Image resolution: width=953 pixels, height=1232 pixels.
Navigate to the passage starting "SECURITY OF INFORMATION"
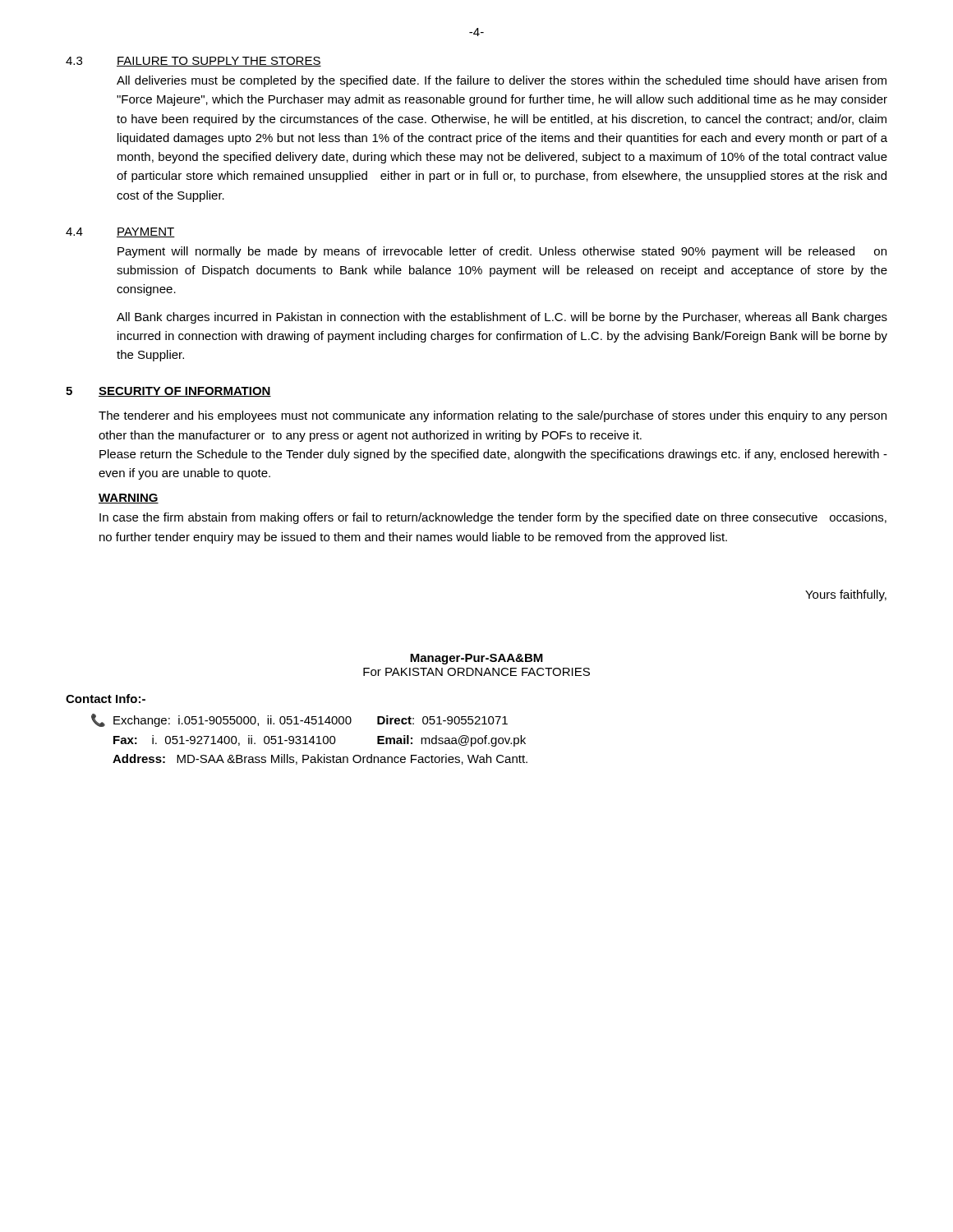(x=185, y=391)
